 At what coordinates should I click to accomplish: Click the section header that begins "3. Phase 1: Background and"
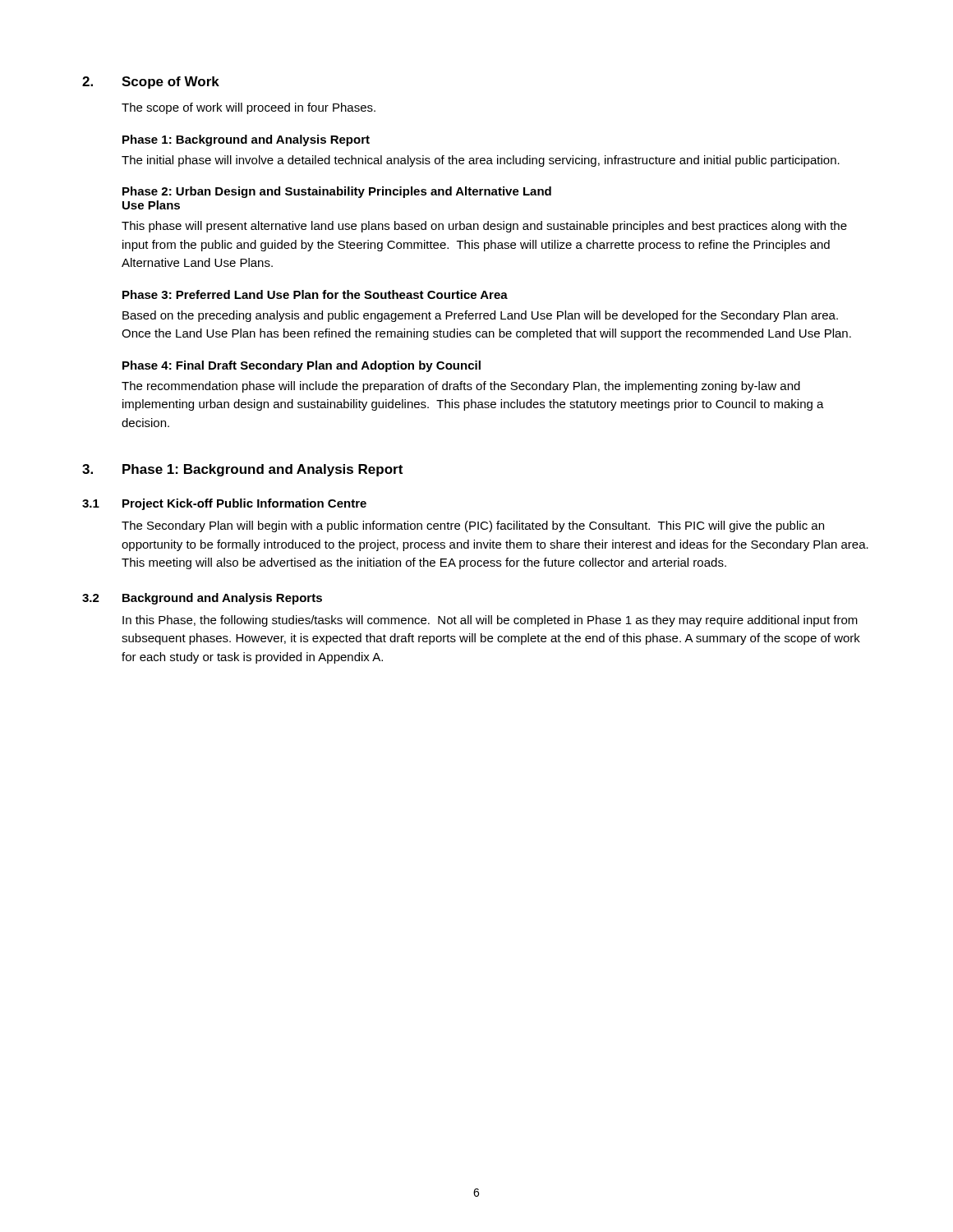(x=242, y=470)
